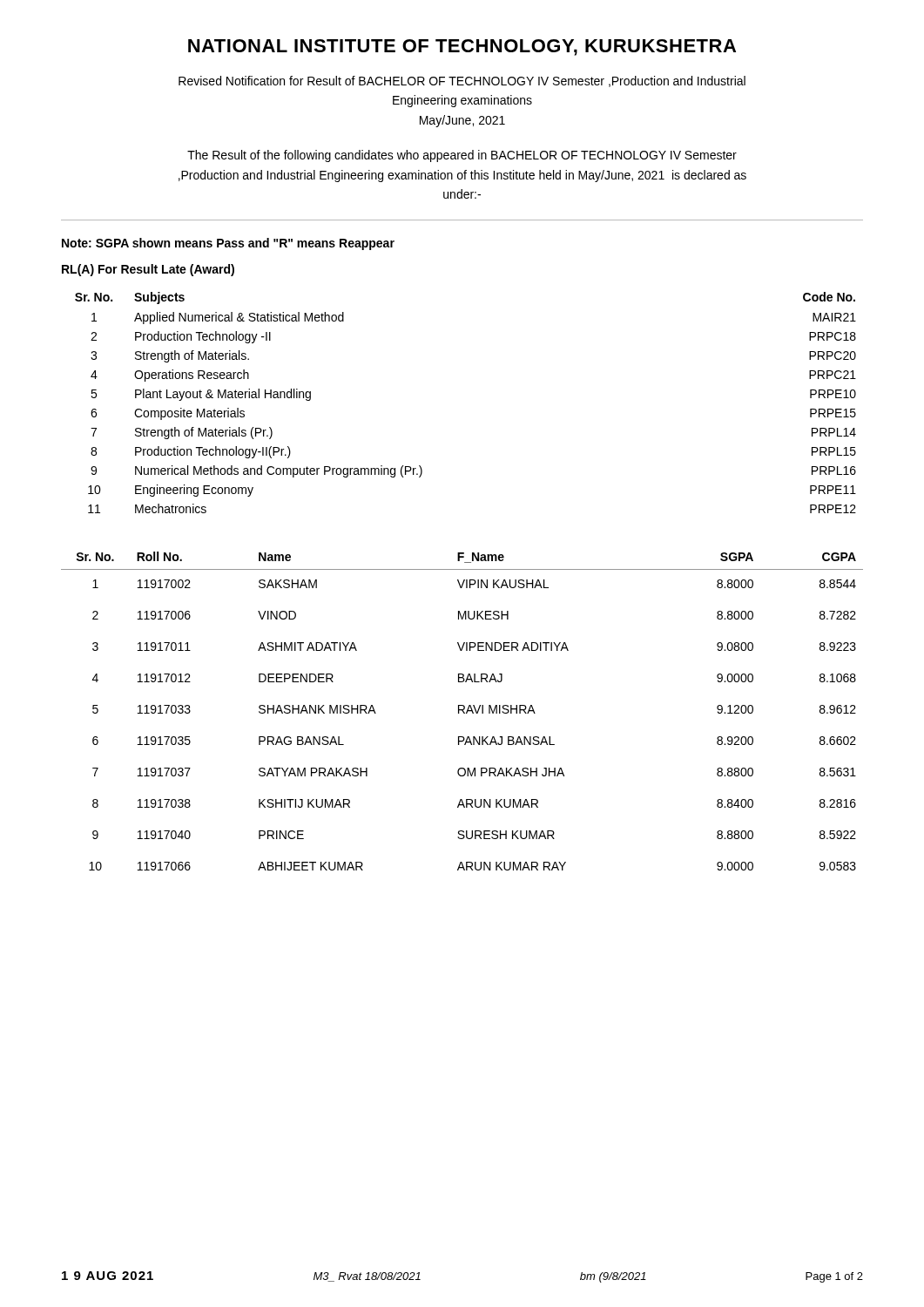Image resolution: width=924 pixels, height=1307 pixels.
Task: Navigate to the block starting "NATIONAL INSTITUTE OF TECHNOLOGY, KURUKSHETRA"
Action: 462,46
